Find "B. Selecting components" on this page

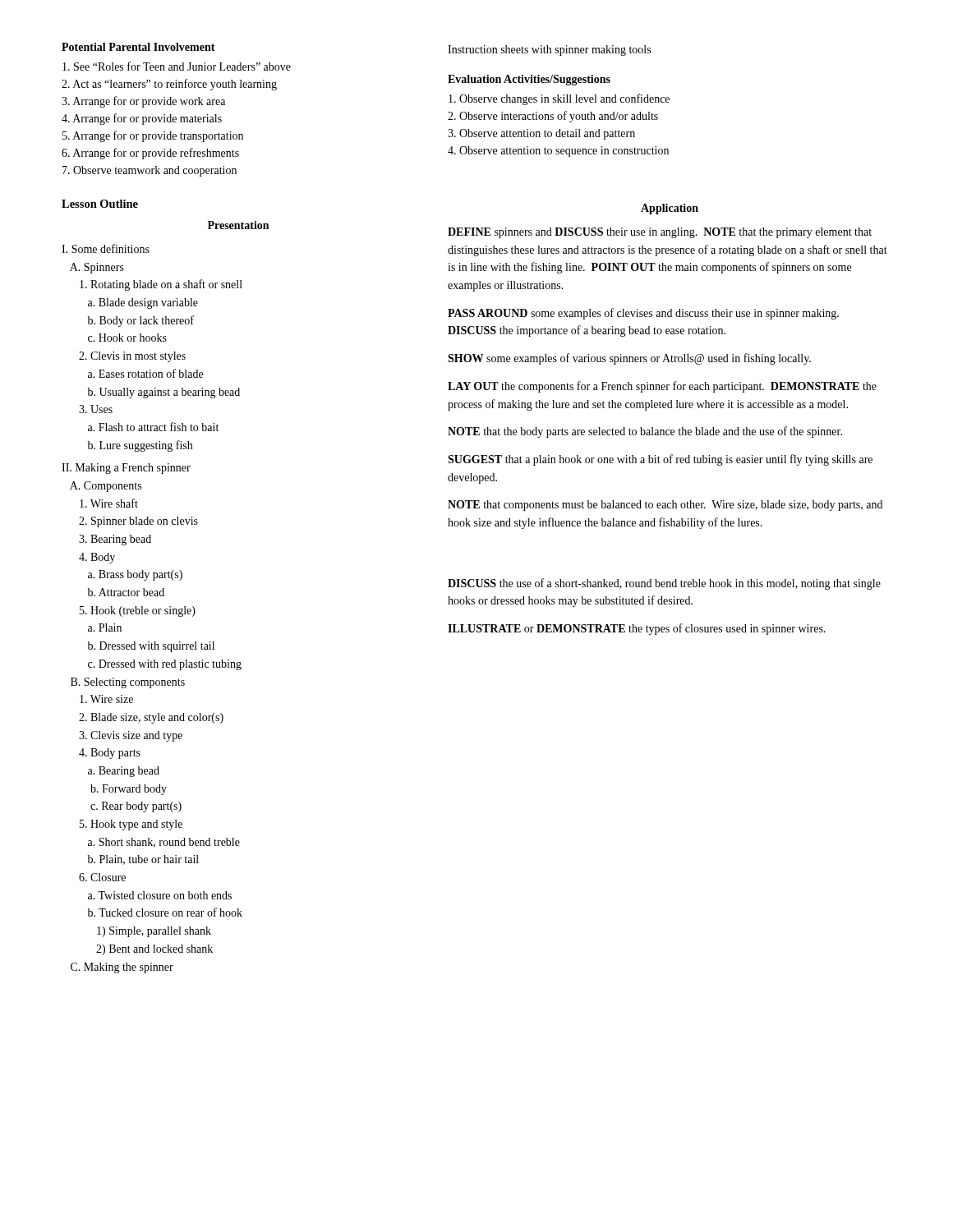[123, 682]
